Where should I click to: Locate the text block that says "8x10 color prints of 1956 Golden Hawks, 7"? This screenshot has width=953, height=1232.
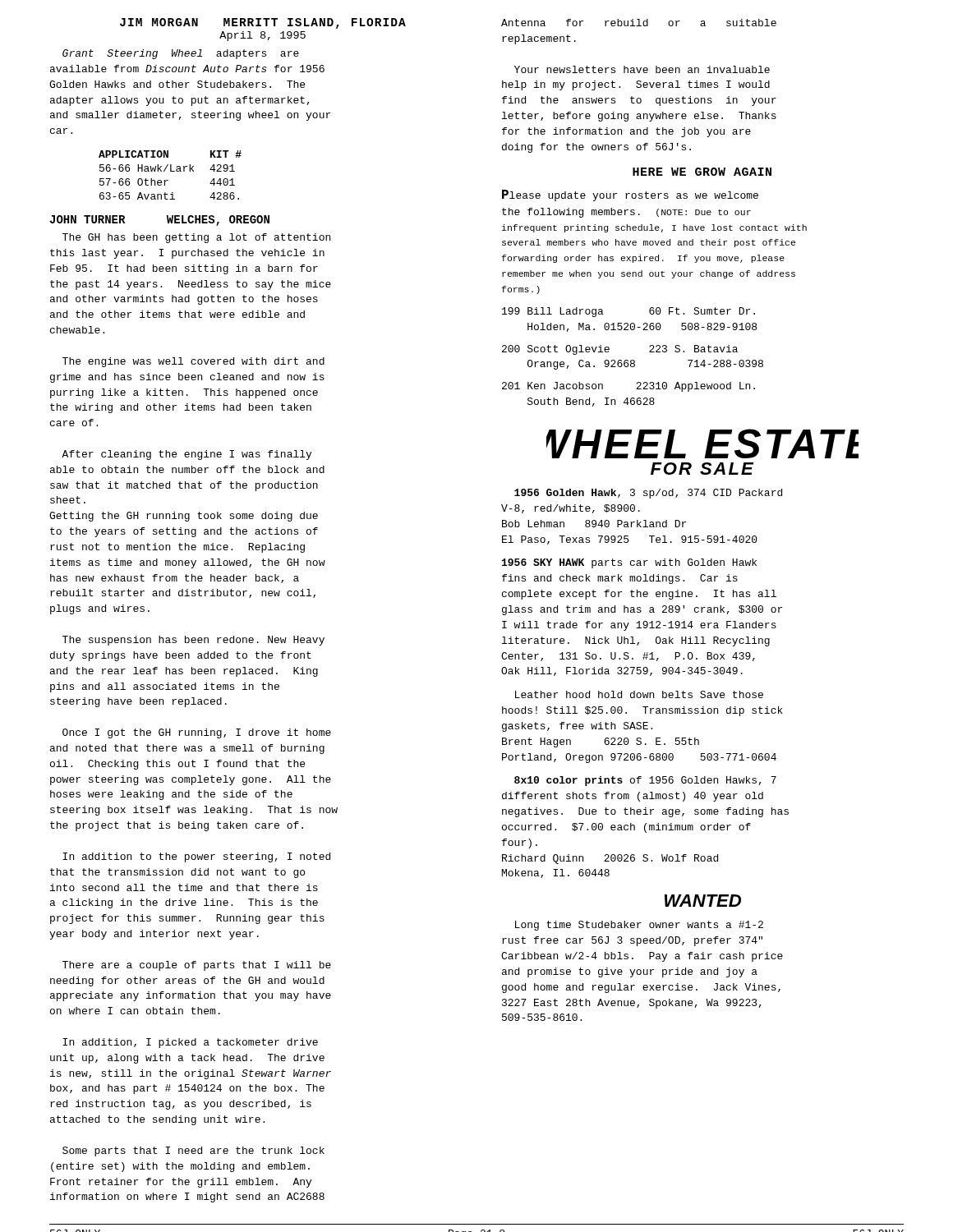(x=645, y=827)
